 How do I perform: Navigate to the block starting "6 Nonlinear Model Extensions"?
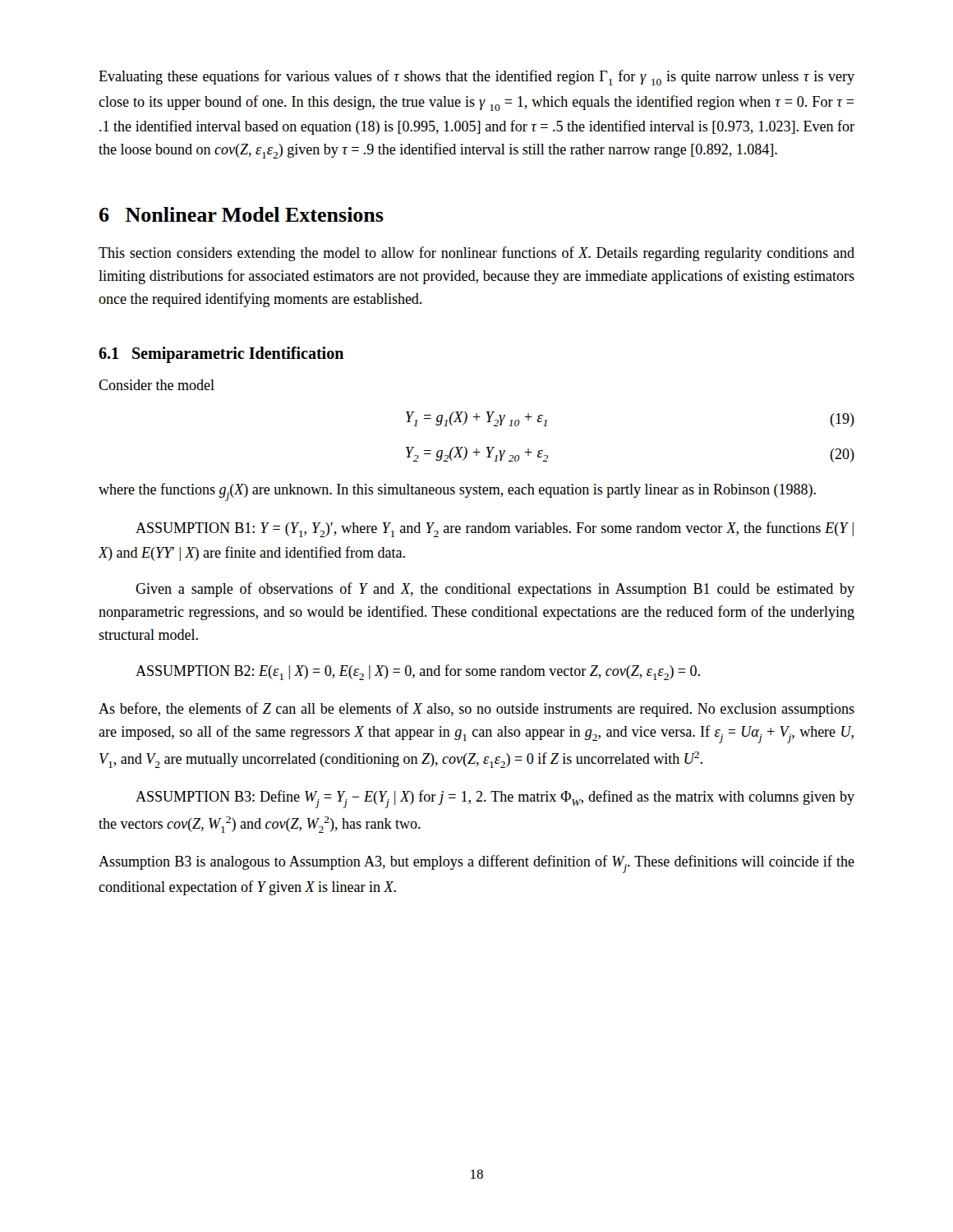tap(241, 215)
